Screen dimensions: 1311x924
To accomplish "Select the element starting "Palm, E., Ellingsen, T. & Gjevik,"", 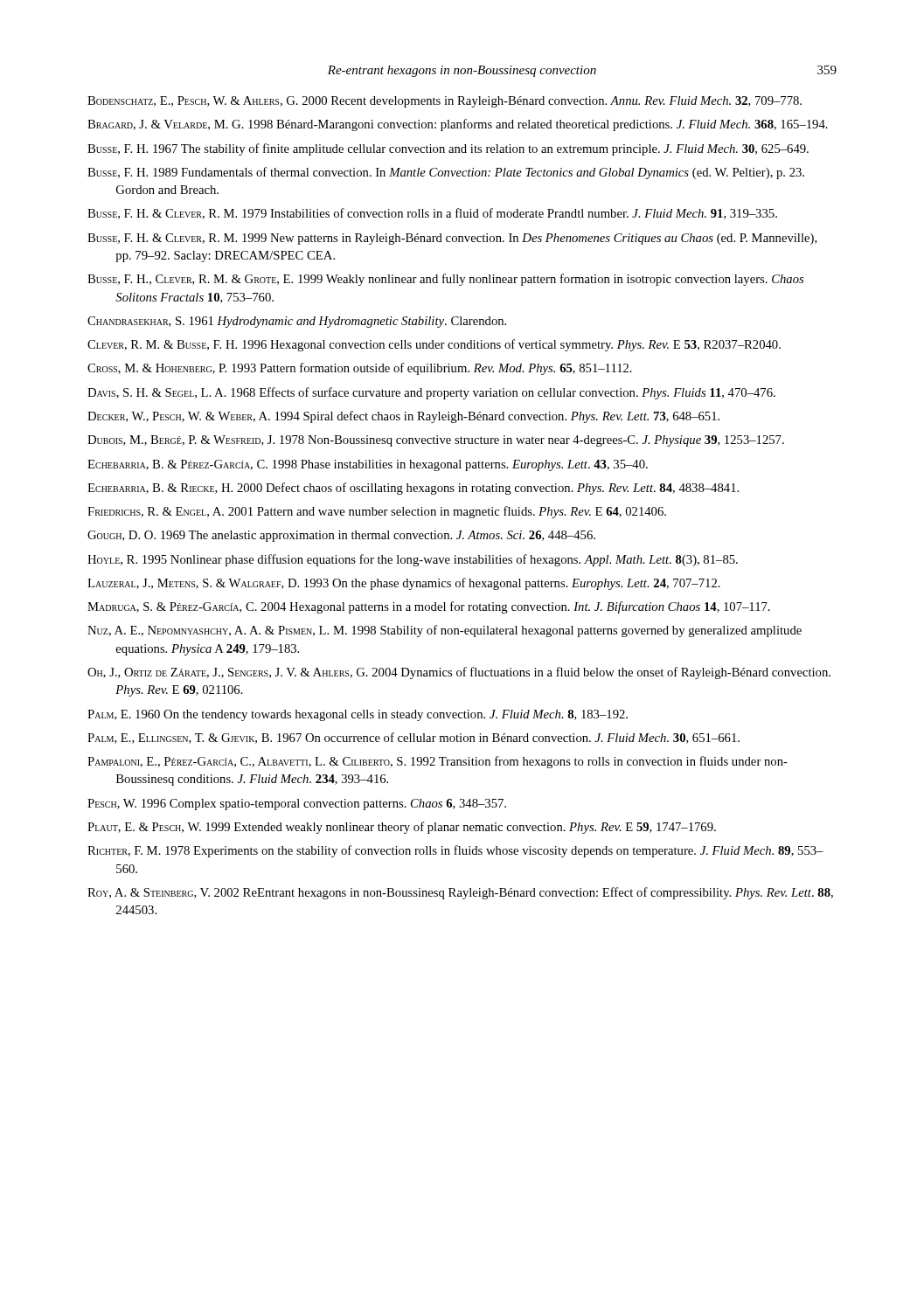I will (462, 738).
